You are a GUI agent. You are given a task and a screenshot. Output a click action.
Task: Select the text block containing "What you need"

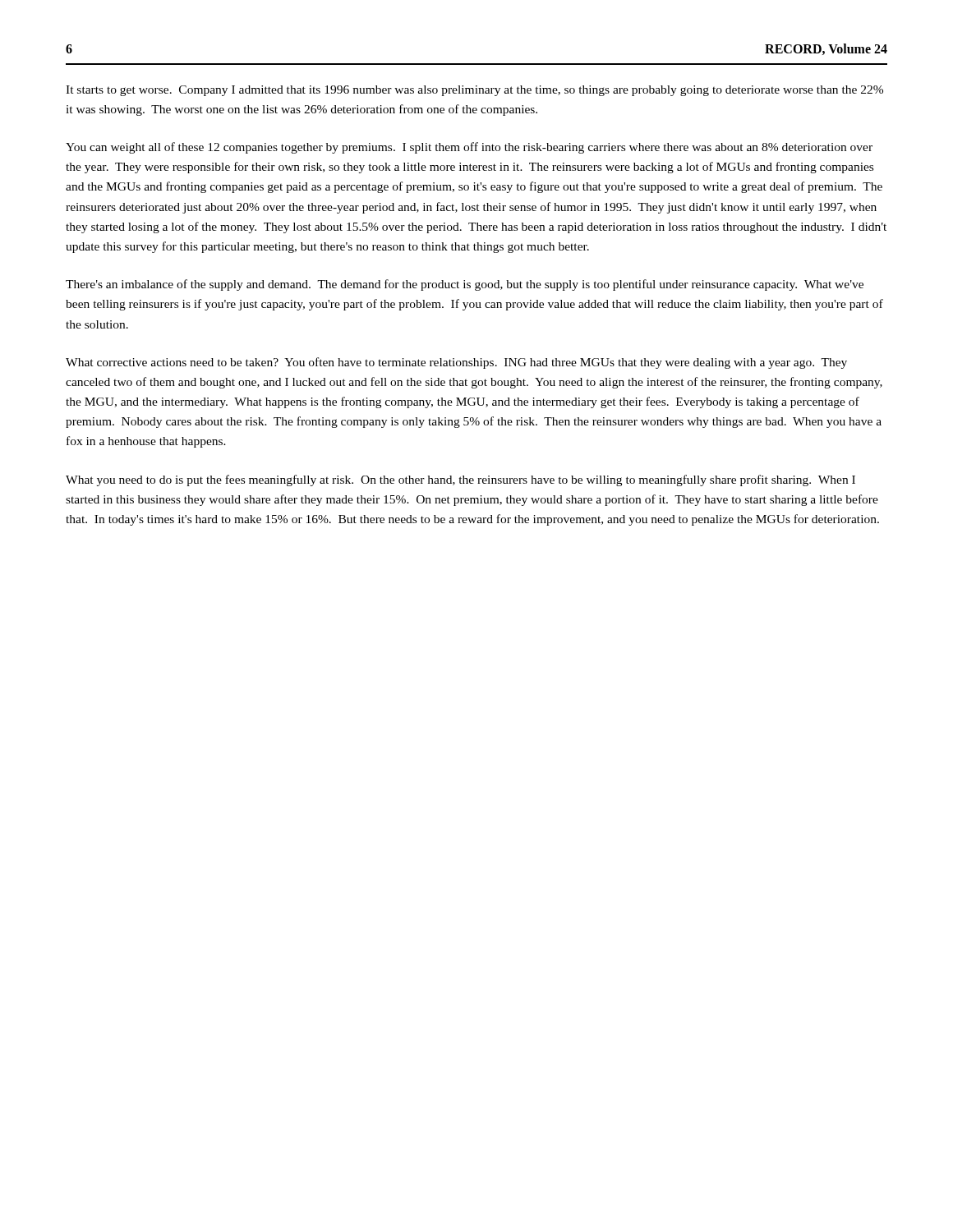click(x=473, y=499)
